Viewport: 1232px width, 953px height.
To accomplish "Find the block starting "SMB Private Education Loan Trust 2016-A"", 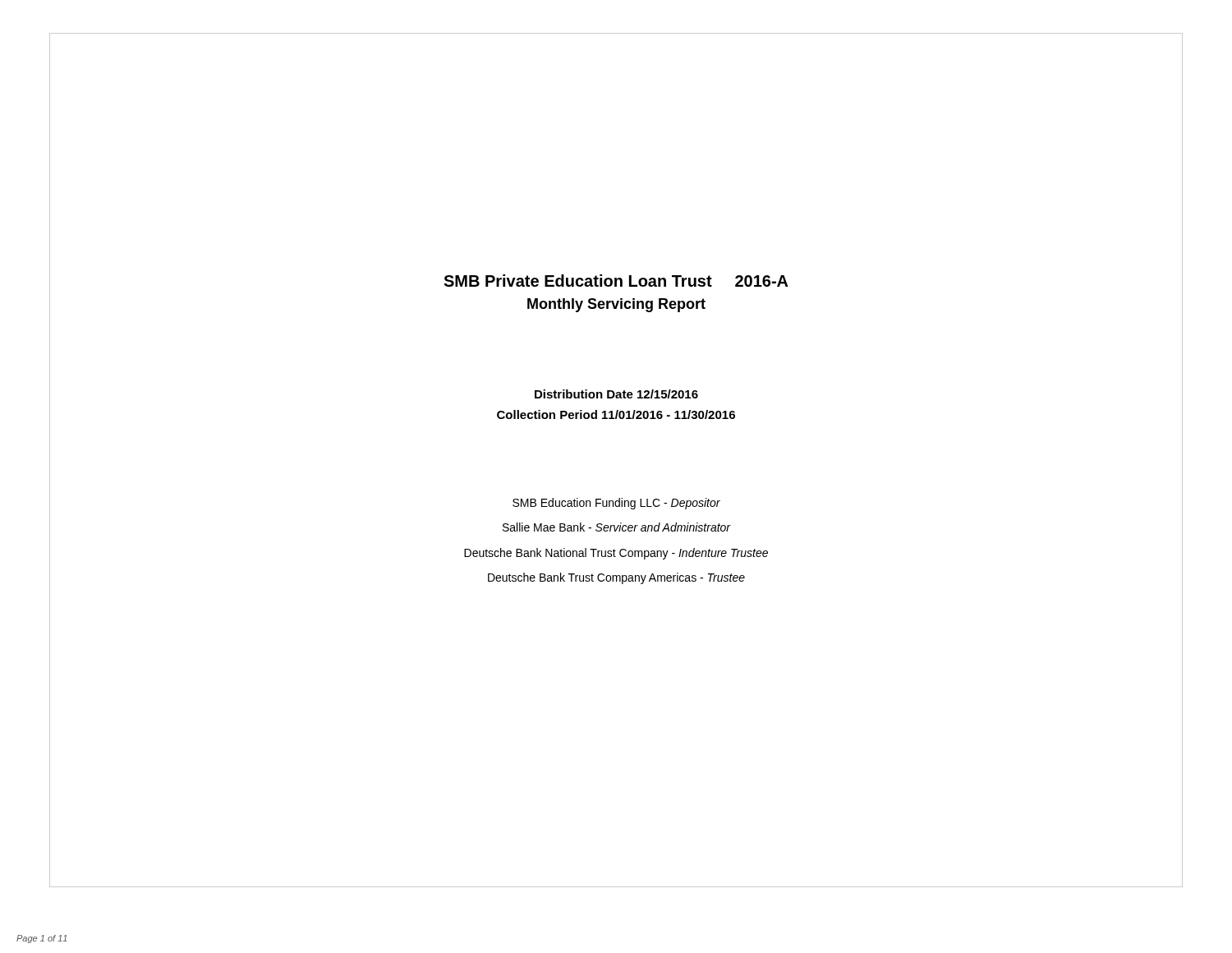I will (616, 281).
